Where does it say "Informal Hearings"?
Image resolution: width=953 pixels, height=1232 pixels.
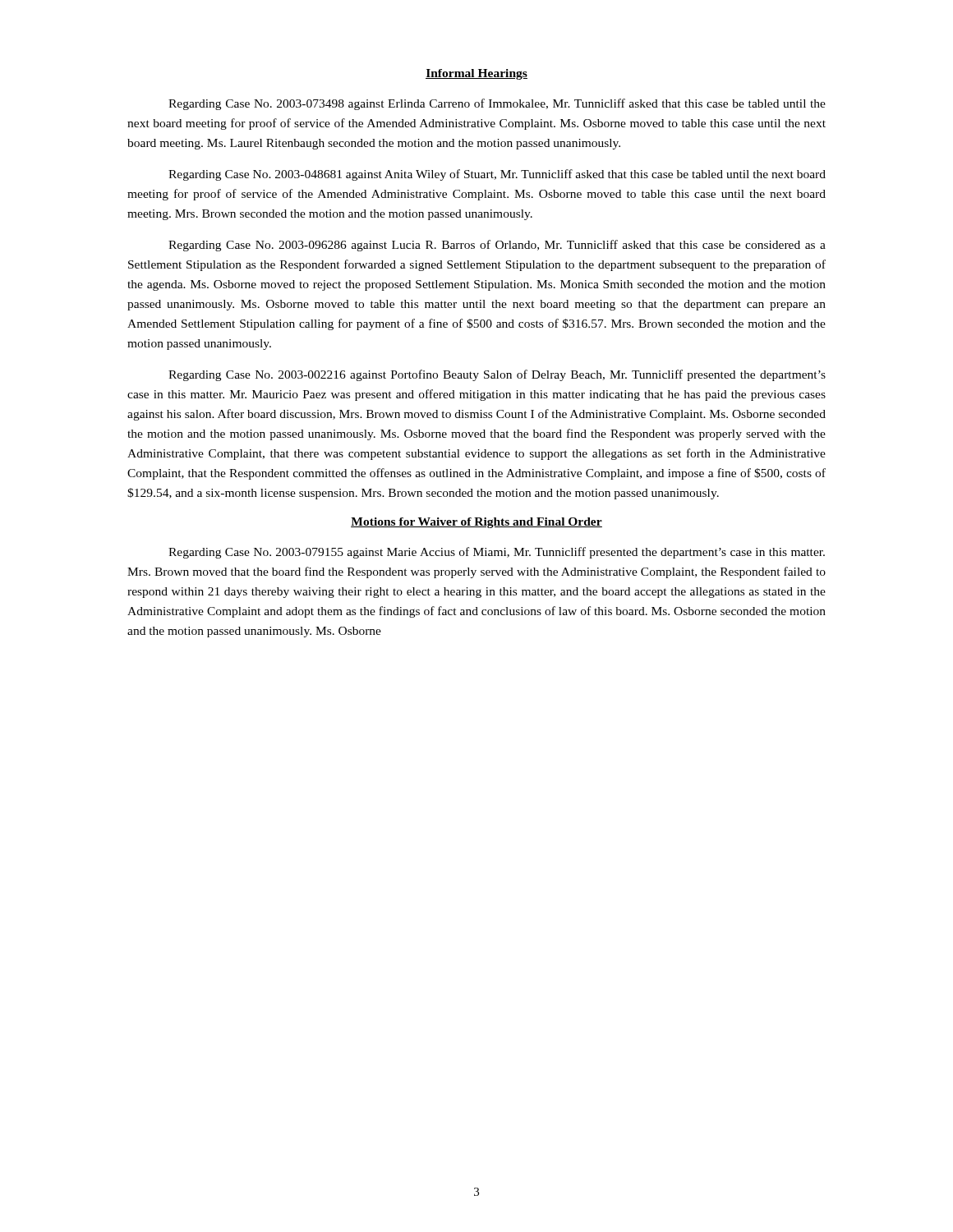tap(476, 73)
